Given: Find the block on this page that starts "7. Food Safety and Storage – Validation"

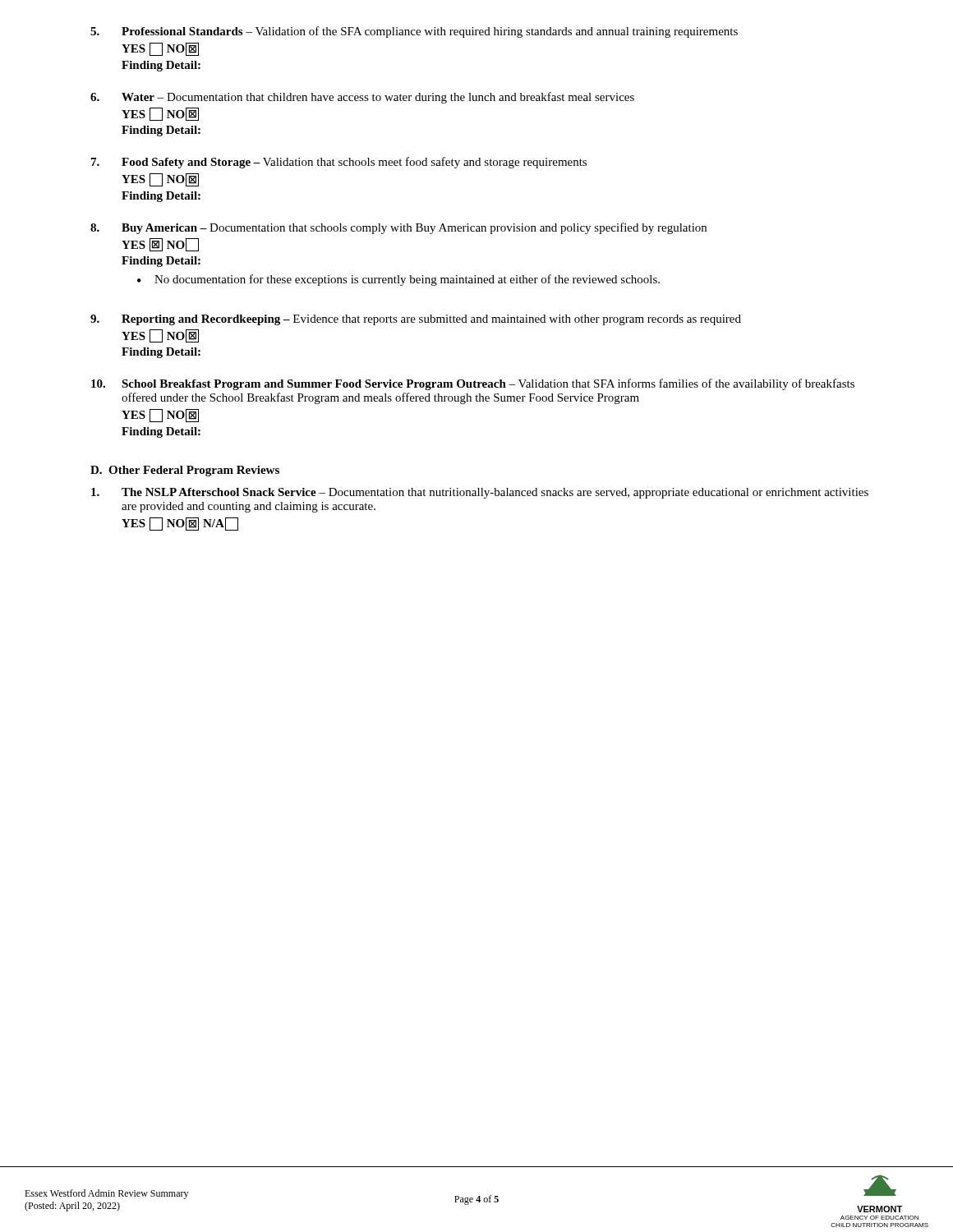Looking at the screenshot, I should 339,163.
